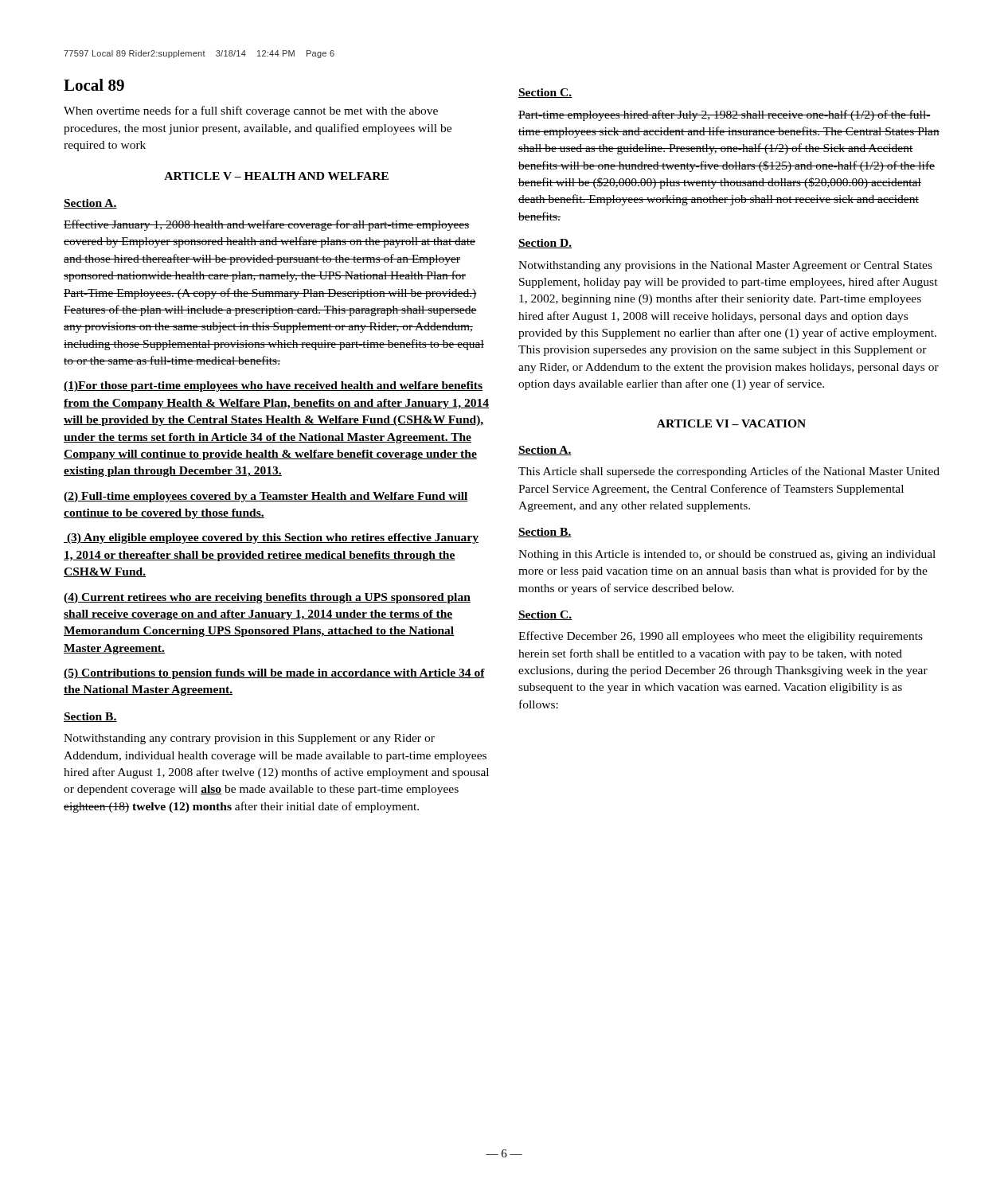Locate the text block that reads "(1)For those part-time employees who have"
The height and width of the screenshot is (1194, 1008).
[x=276, y=428]
